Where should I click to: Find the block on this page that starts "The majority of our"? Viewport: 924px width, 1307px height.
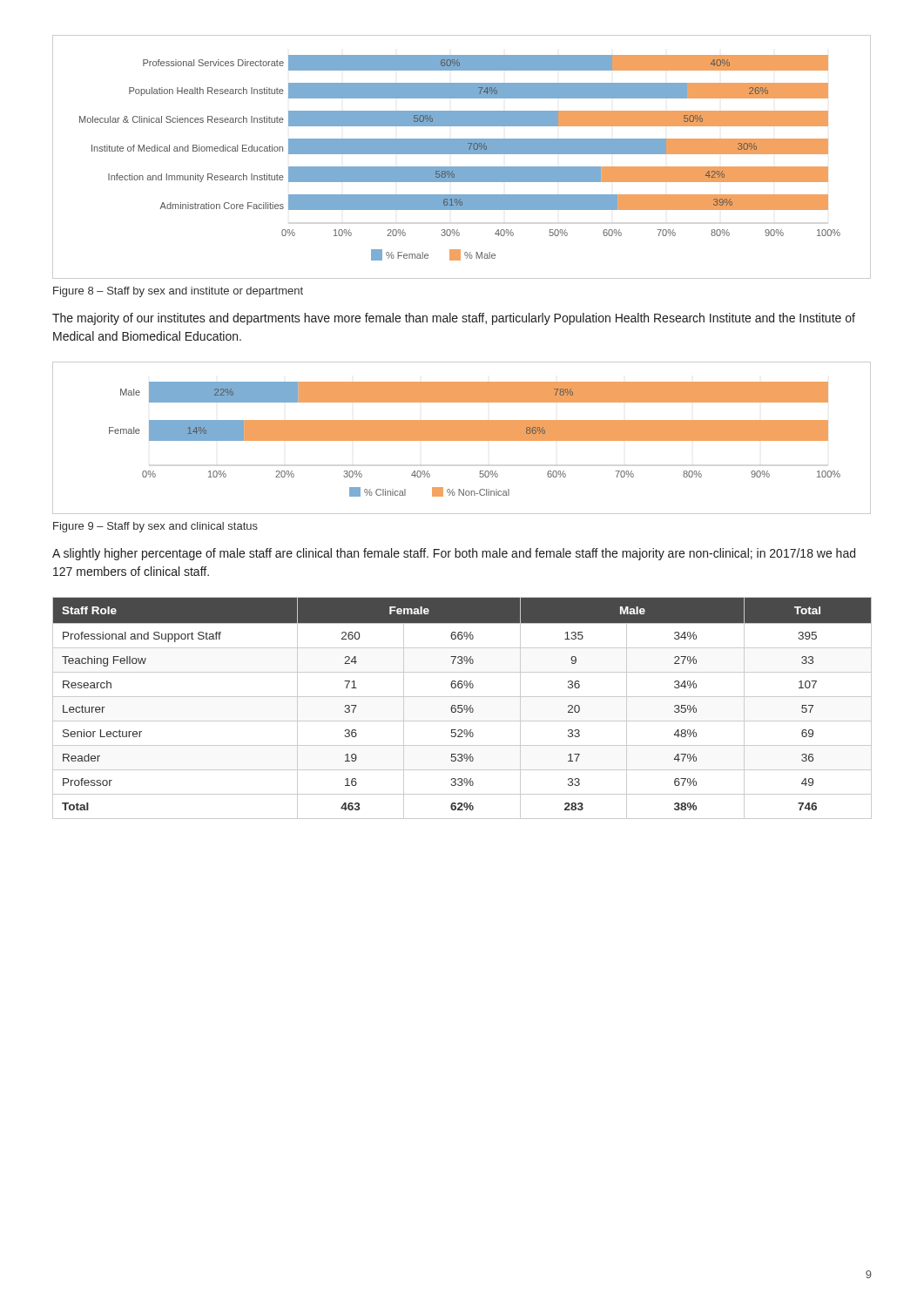(454, 327)
